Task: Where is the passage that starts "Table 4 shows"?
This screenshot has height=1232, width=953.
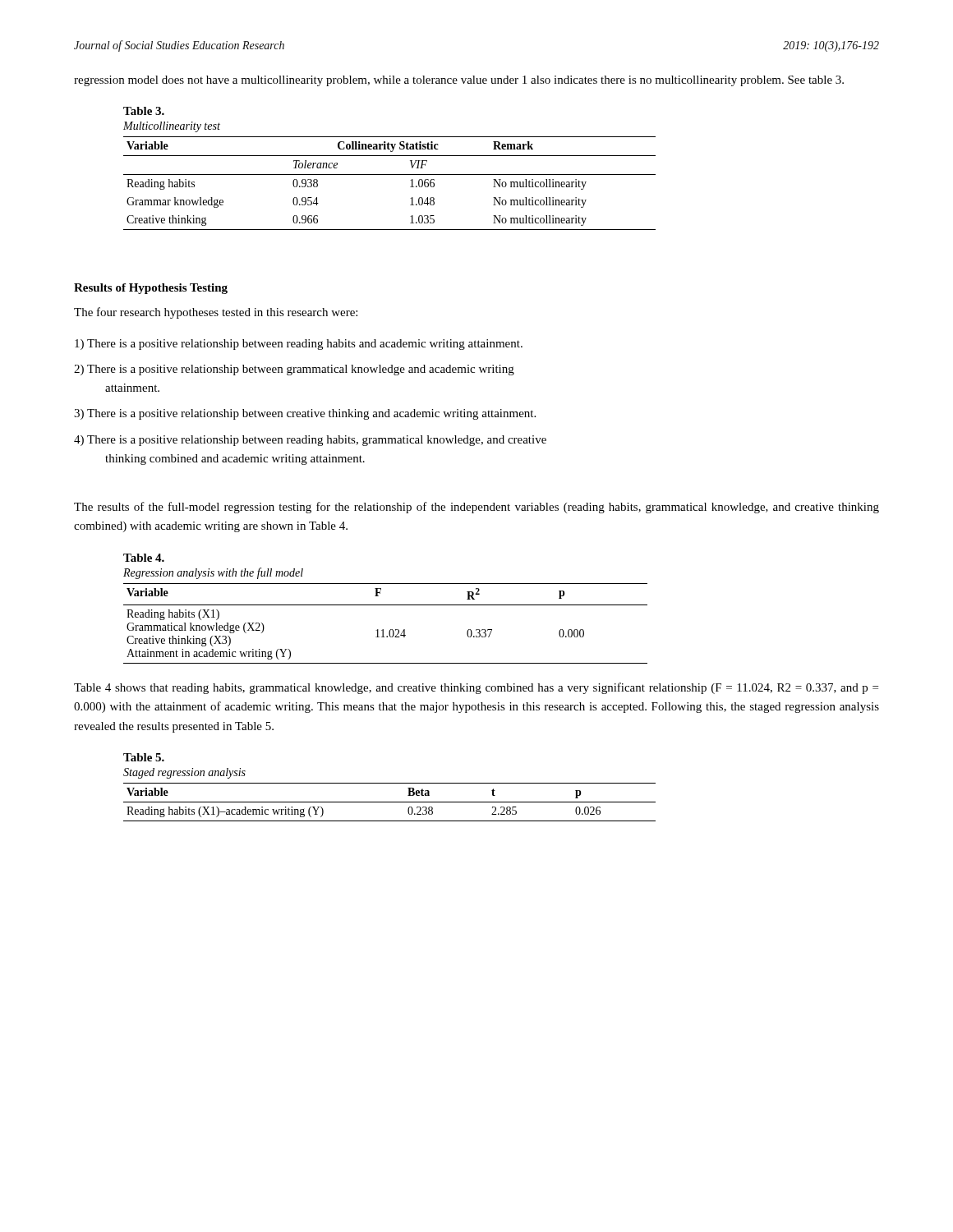Action: [476, 707]
